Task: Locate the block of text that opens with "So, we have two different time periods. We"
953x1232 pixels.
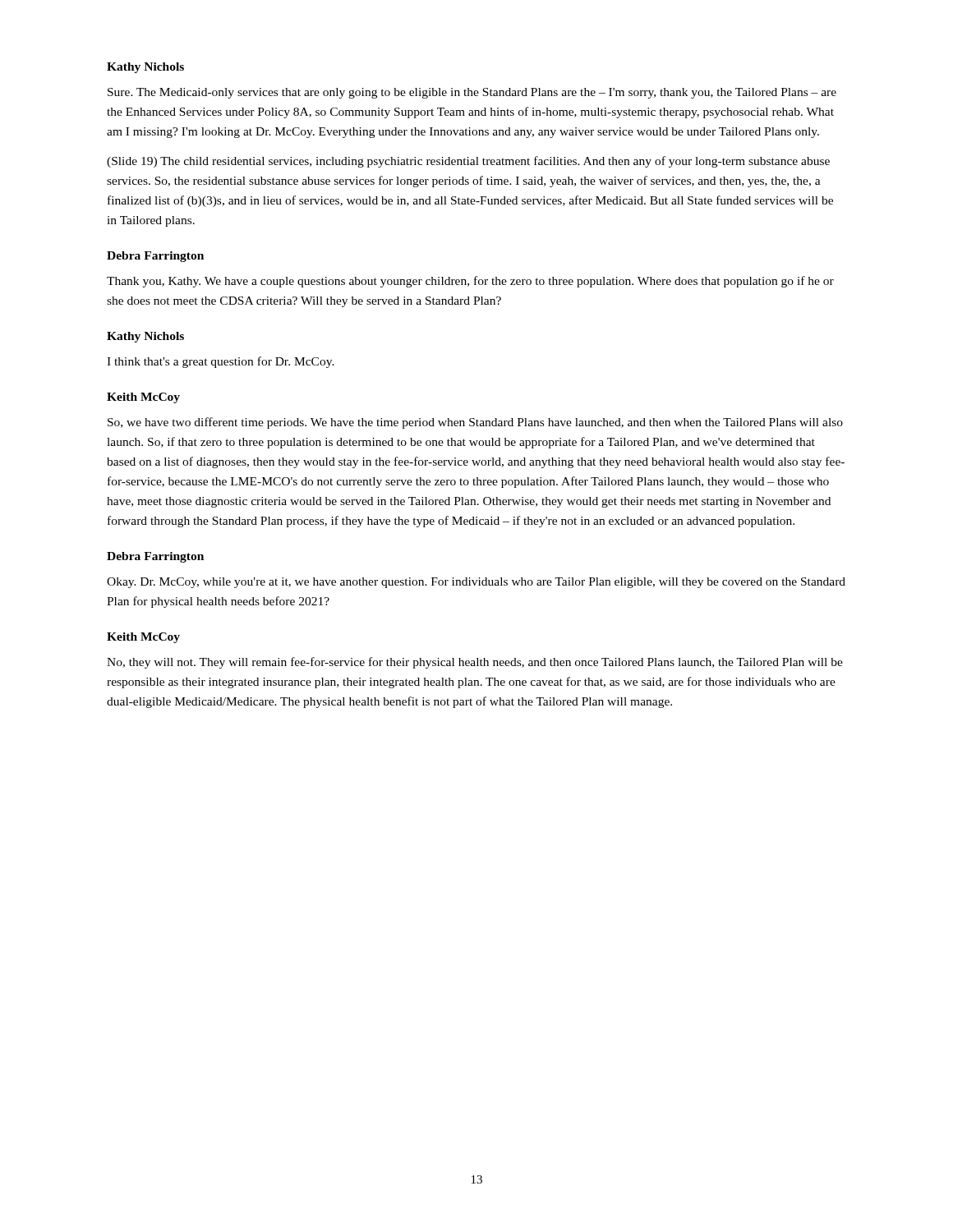Action: (476, 472)
